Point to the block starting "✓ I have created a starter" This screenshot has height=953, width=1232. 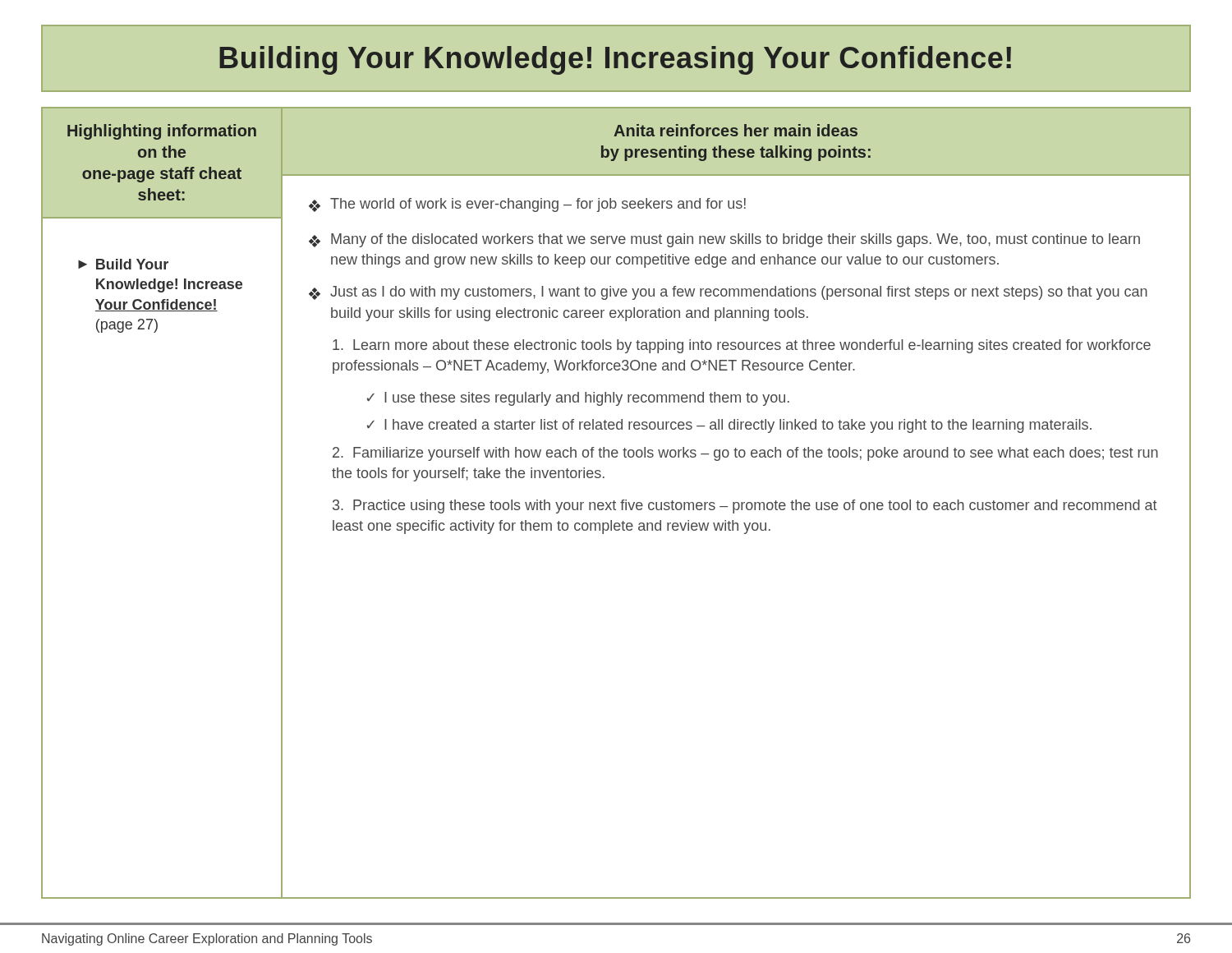pyautogui.click(x=765, y=425)
